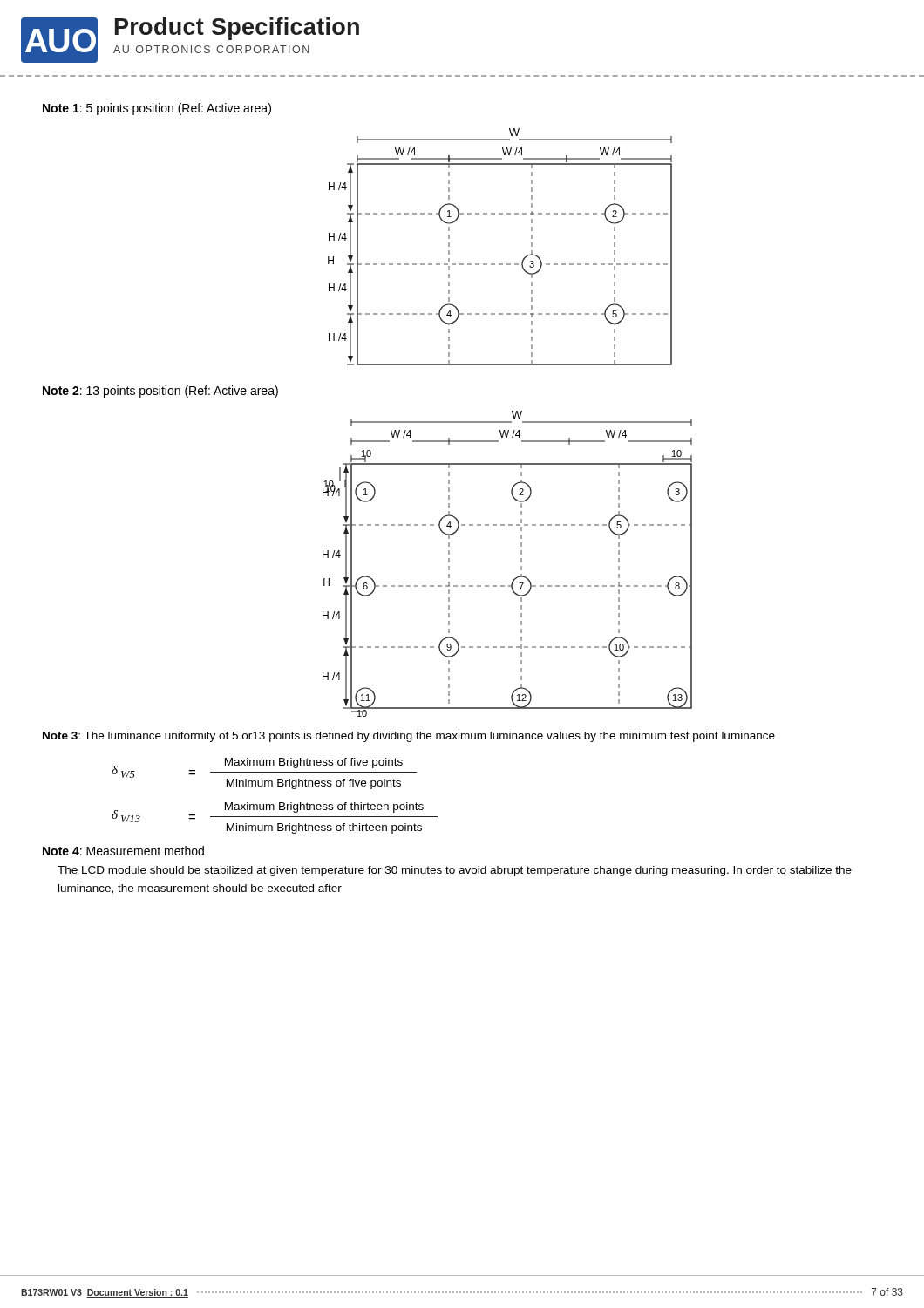
Task: Click the formula that begins "δ W5 = Maximum Brightness of"
Action: click(264, 772)
